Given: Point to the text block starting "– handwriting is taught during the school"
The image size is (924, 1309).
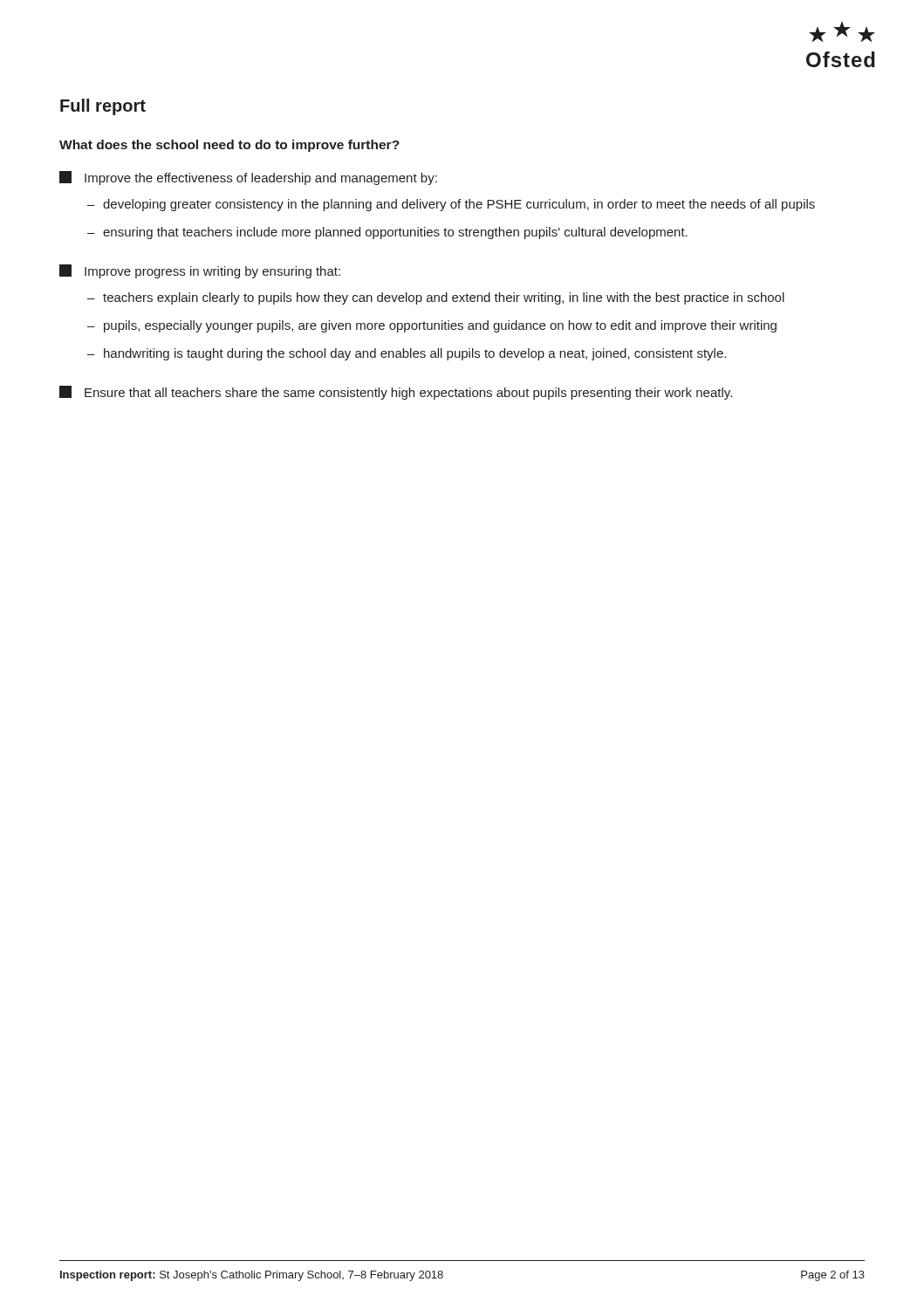Looking at the screenshot, I should (x=476, y=353).
